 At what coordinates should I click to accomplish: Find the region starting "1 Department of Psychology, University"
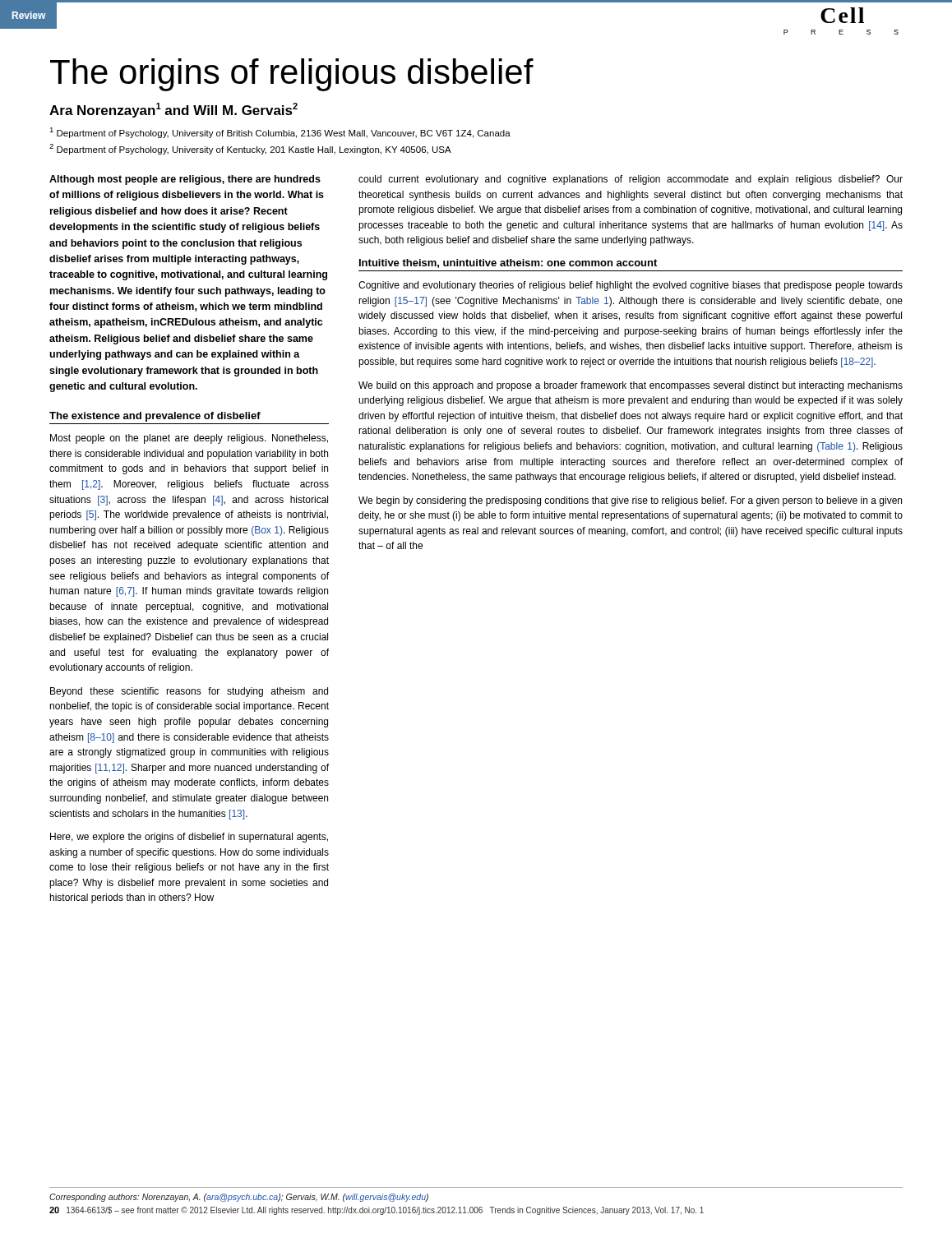(x=280, y=140)
